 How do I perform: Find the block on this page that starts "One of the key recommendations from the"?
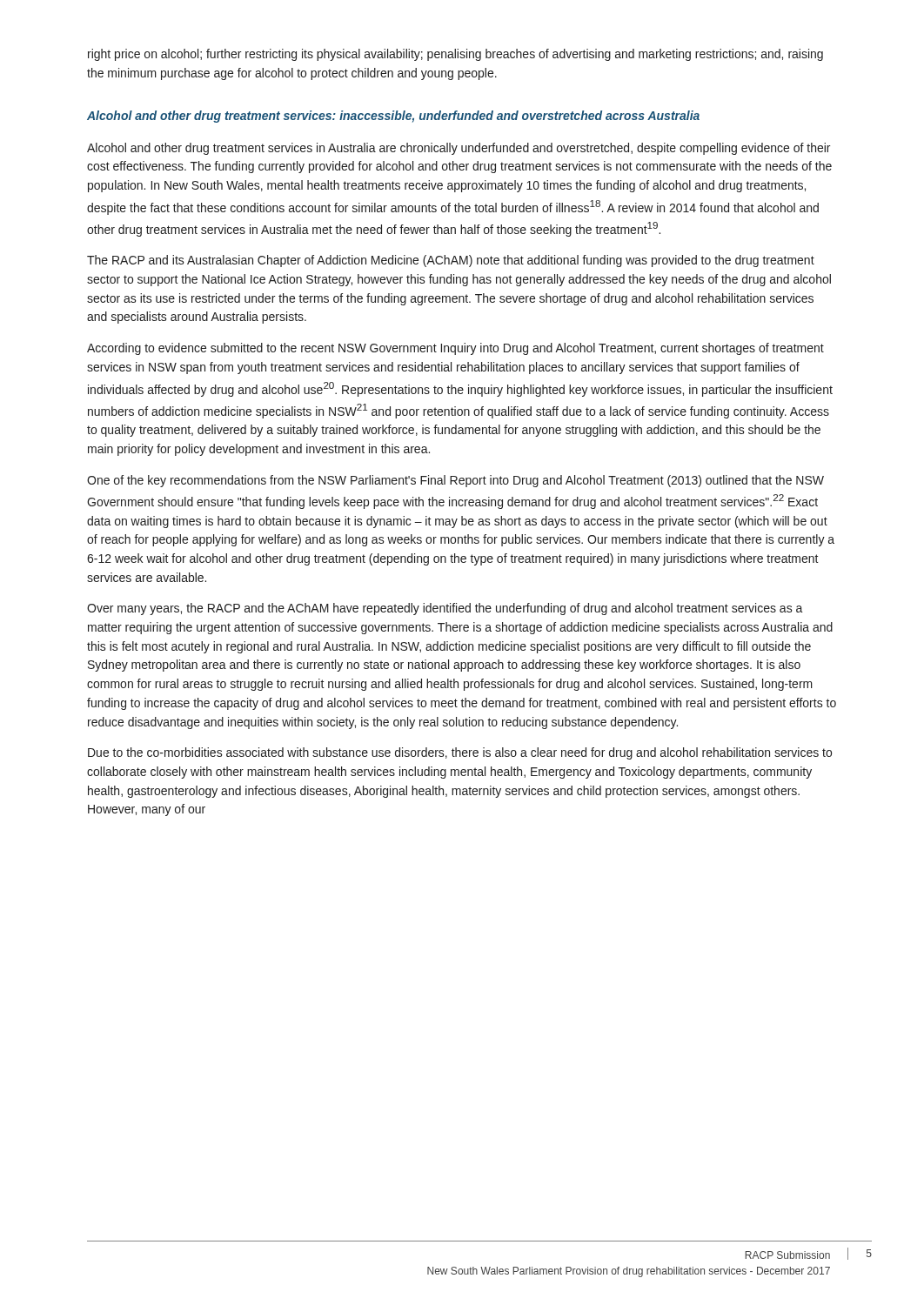[462, 529]
